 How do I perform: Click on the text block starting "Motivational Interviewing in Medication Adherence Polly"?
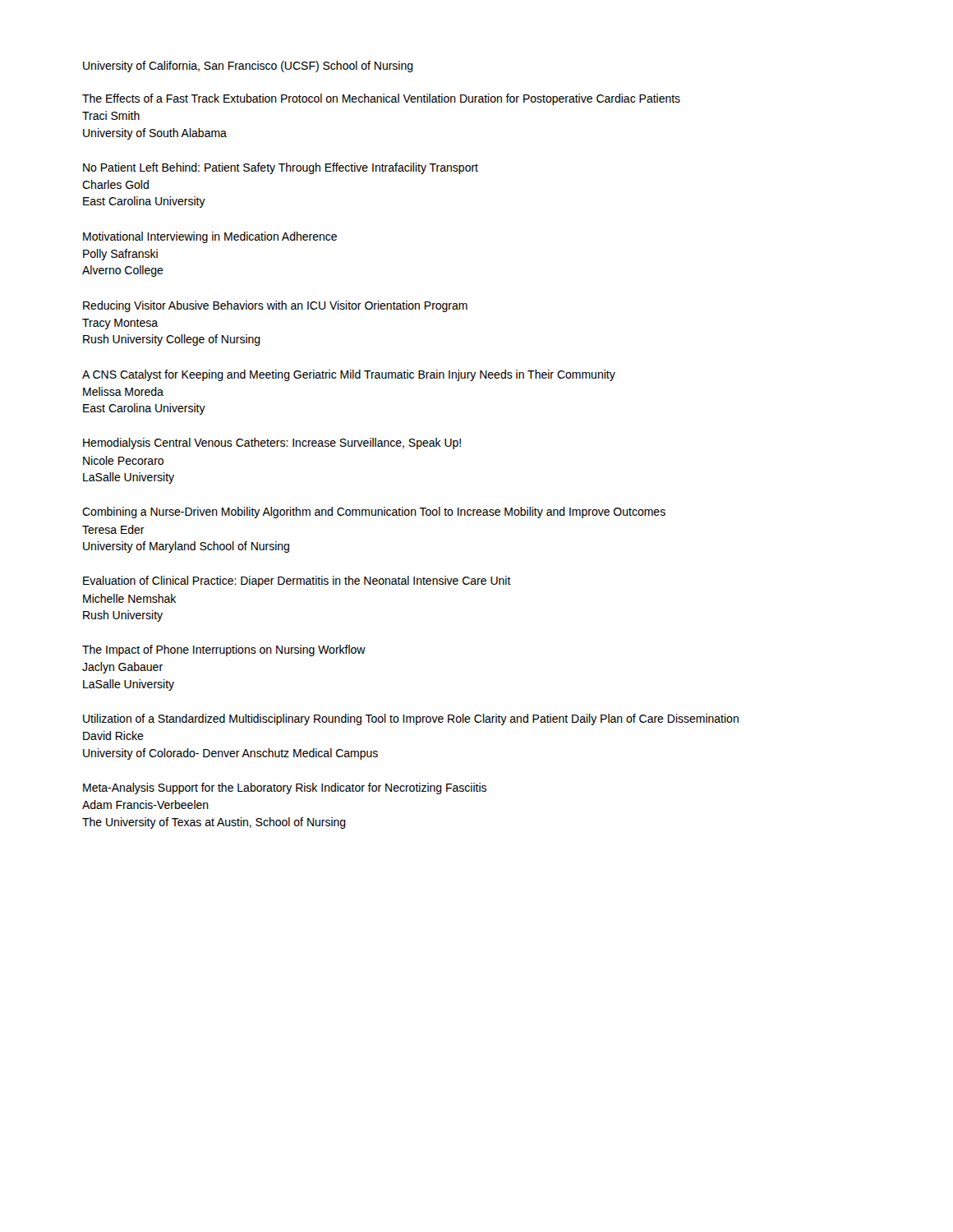(210, 237)
